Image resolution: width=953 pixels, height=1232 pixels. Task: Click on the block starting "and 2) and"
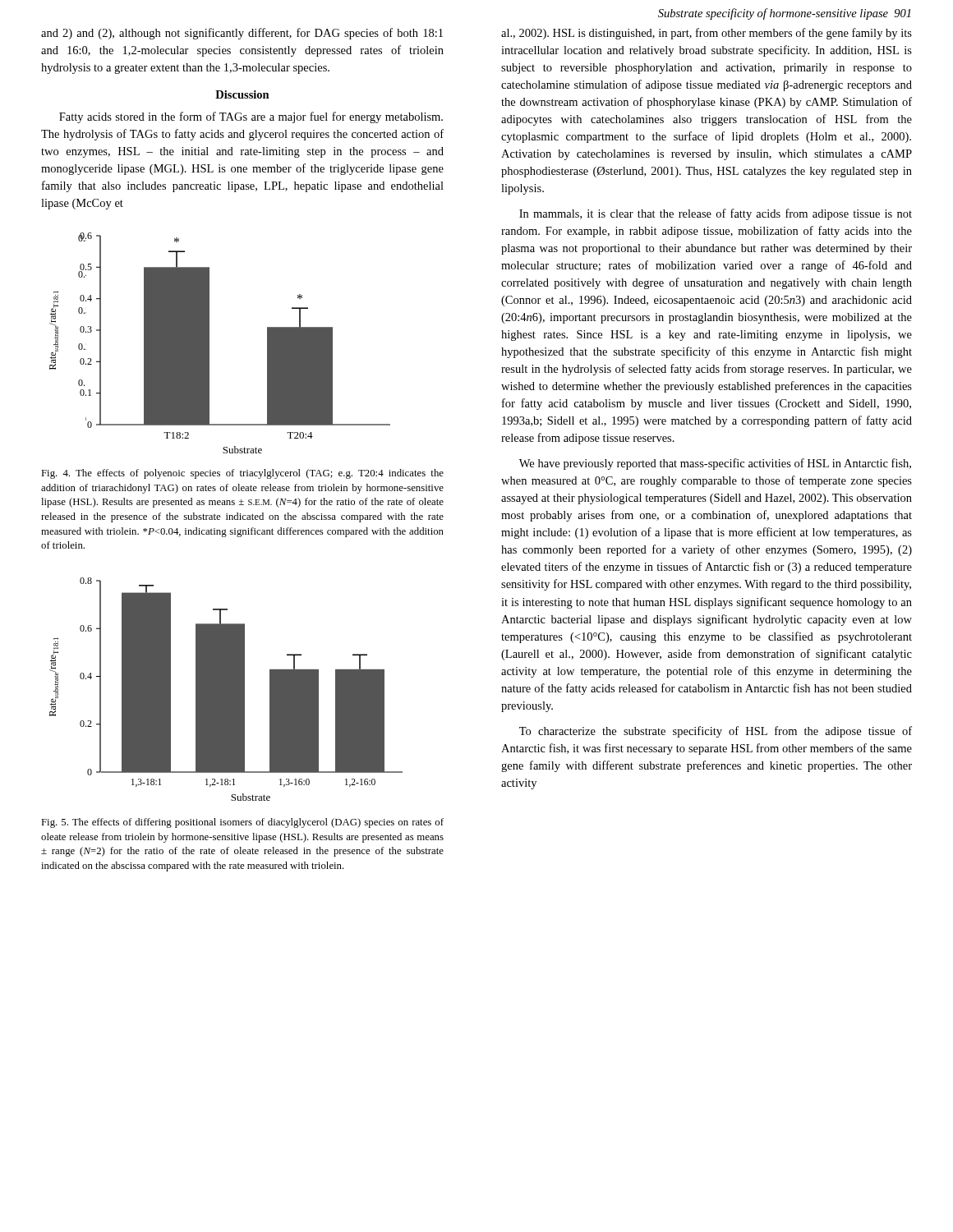coord(242,51)
